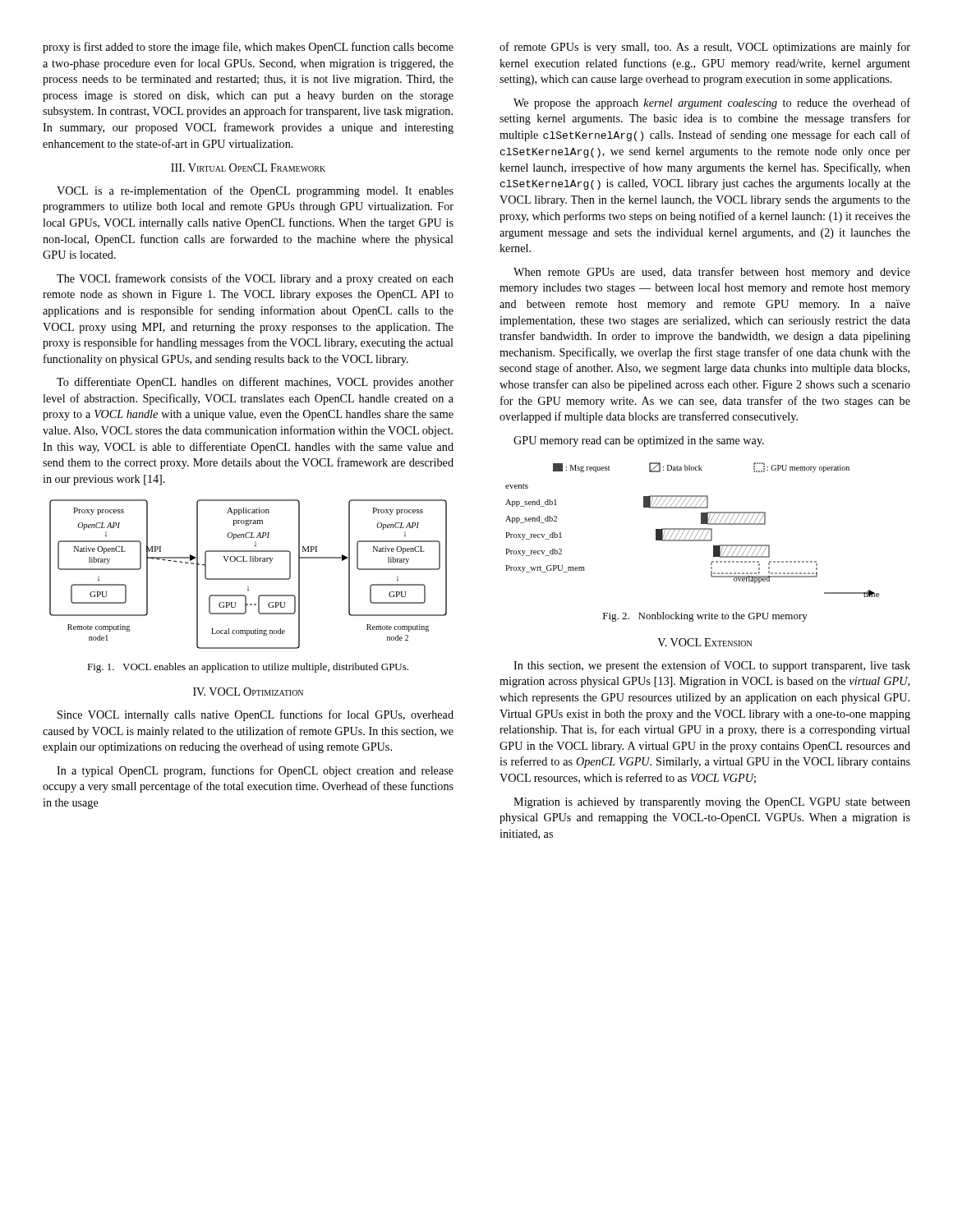Locate the text block that reads "The VOCL framework consists"
Viewport: 953px width, 1232px height.
coord(248,319)
